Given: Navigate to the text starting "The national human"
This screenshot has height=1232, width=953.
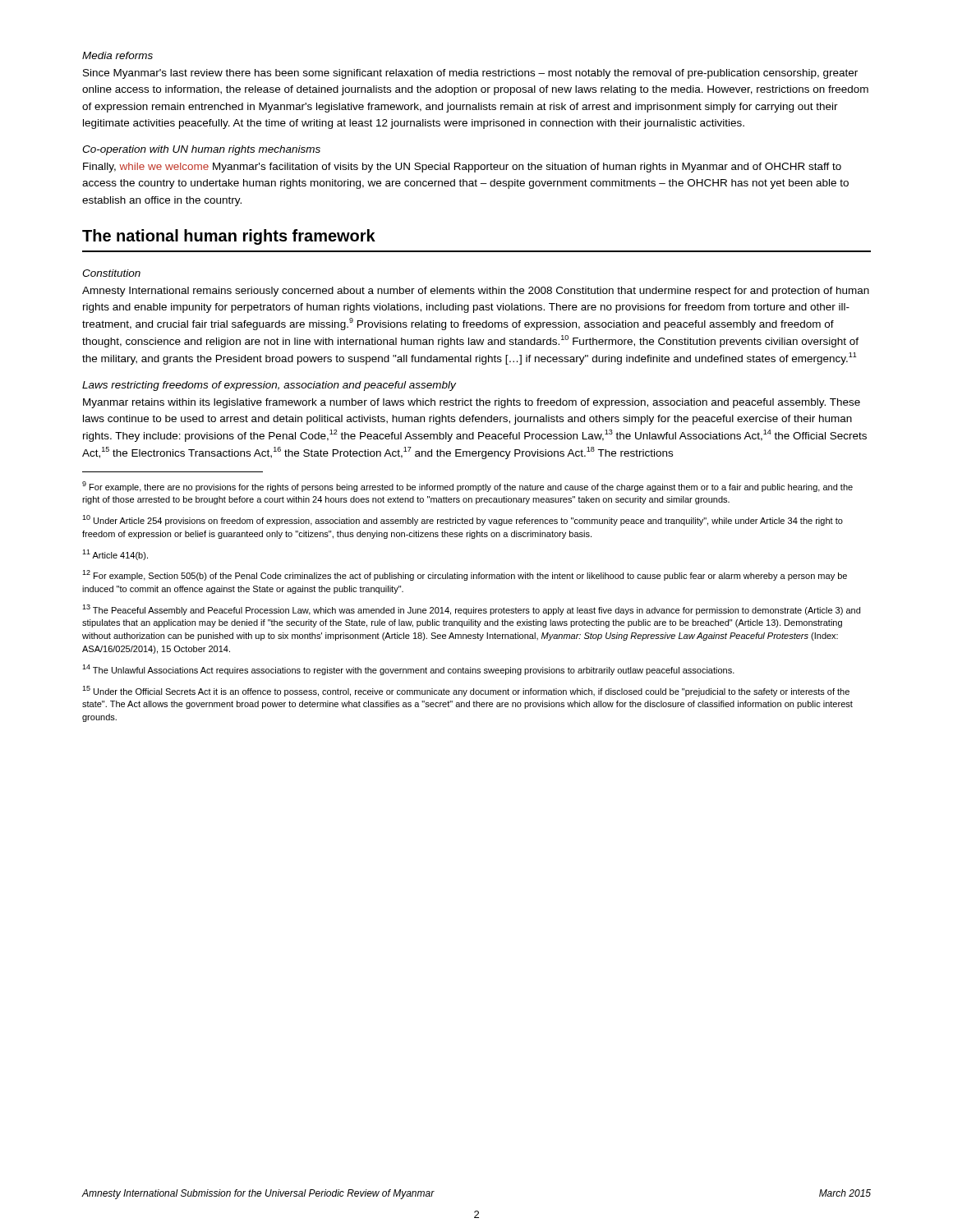Looking at the screenshot, I should pos(229,235).
